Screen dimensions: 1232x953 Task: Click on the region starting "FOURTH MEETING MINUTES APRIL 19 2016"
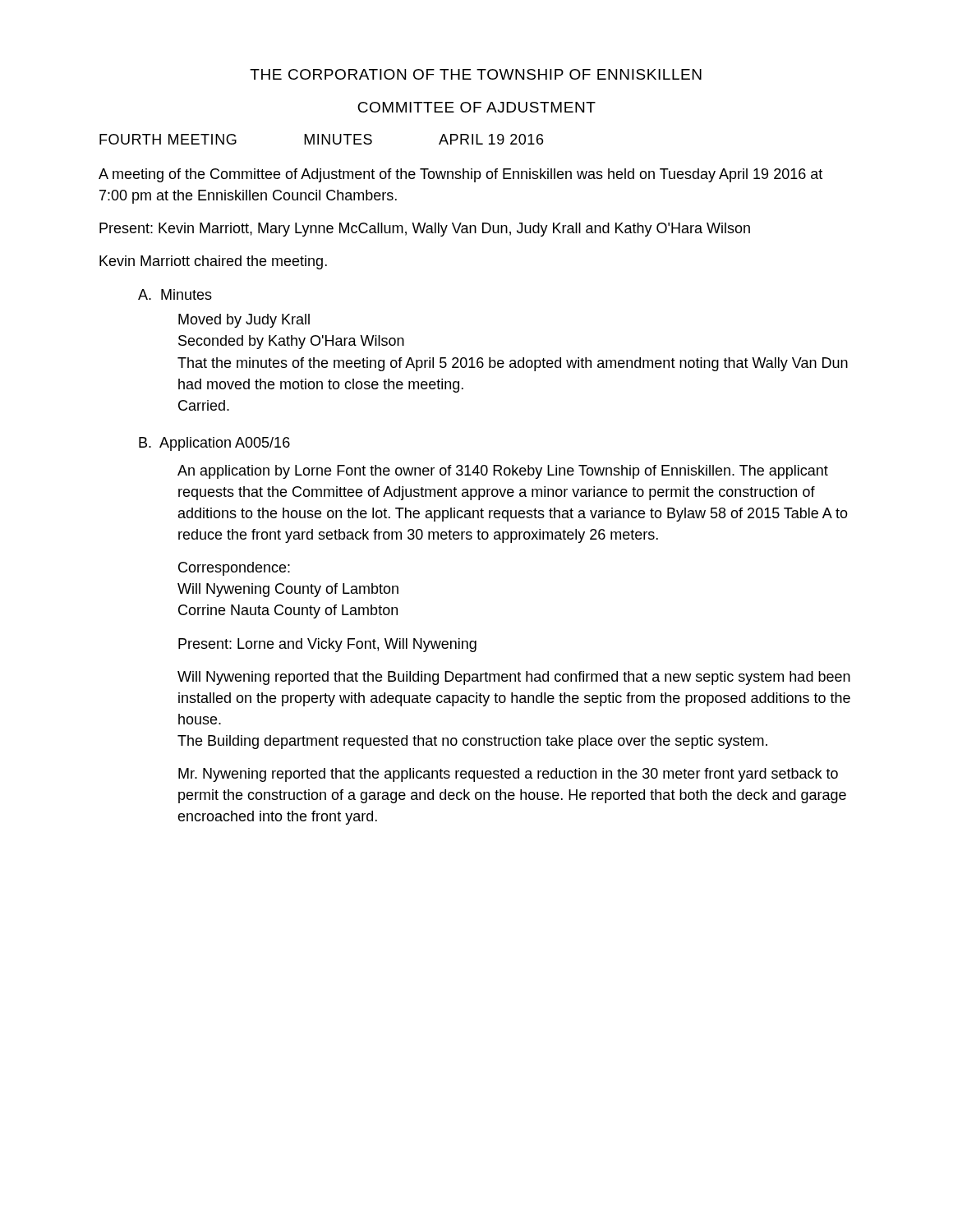[x=321, y=140]
